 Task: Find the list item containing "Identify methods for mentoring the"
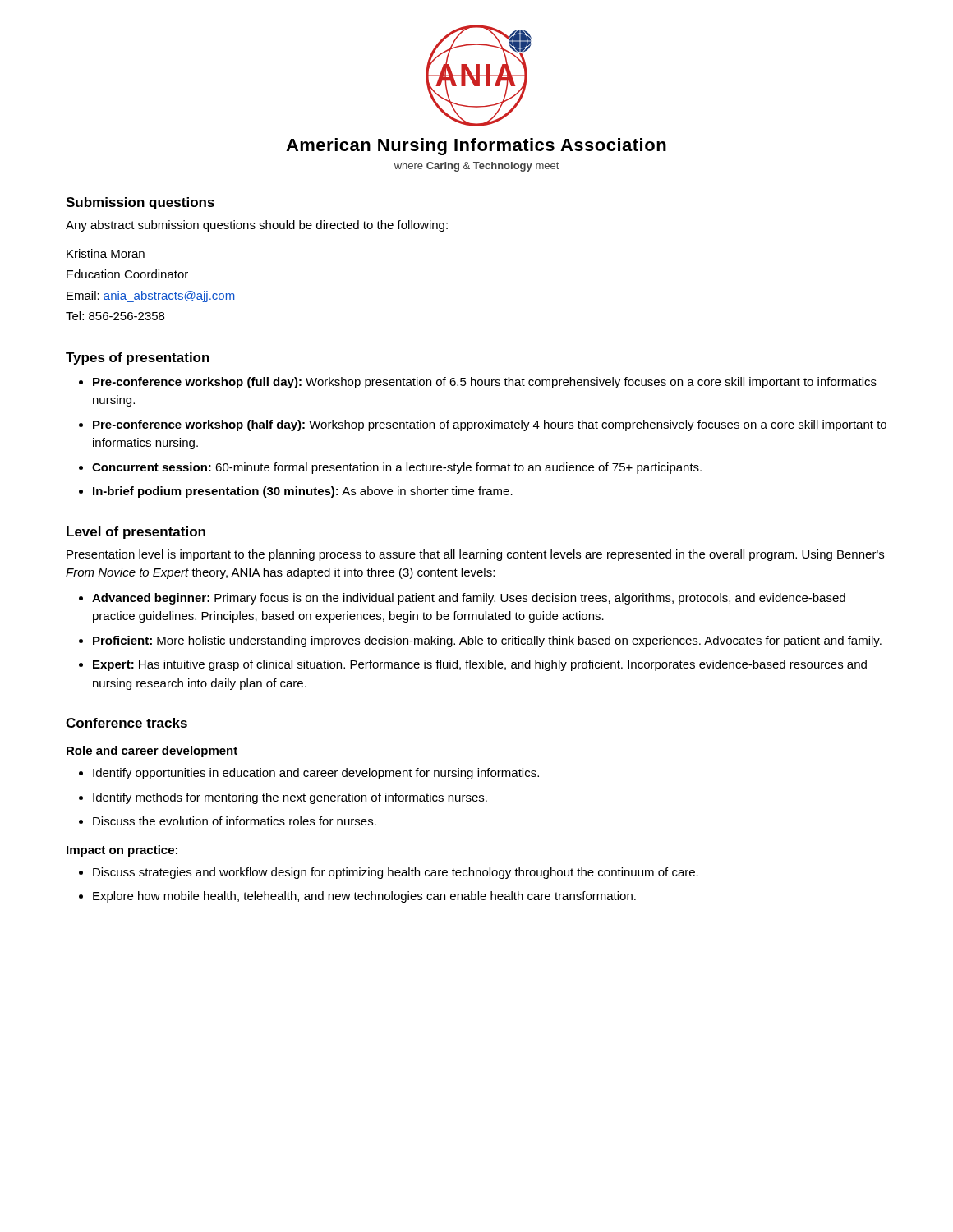[x=290, y=797]
